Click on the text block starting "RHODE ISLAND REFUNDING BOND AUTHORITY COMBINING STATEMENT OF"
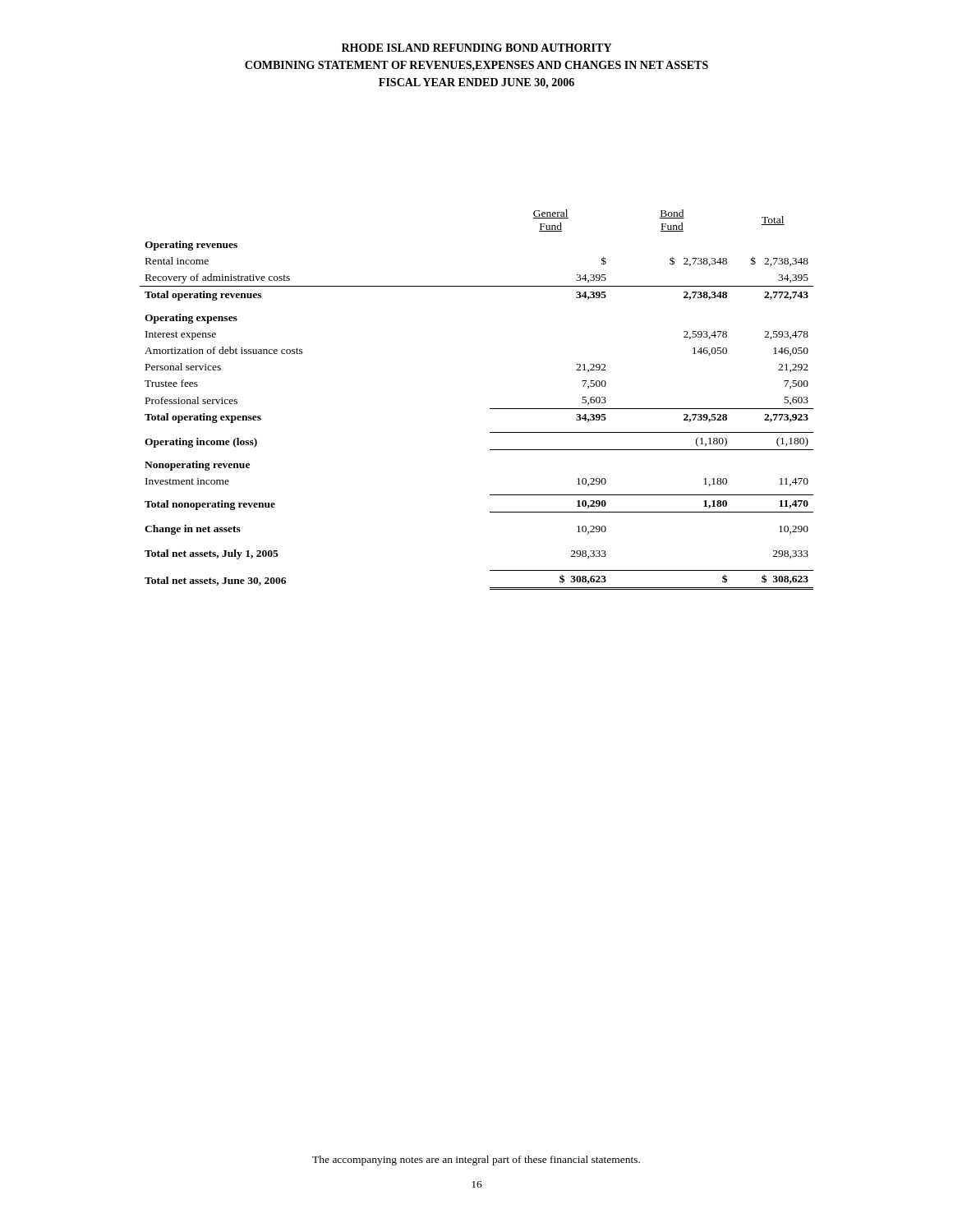 (476, 65)
